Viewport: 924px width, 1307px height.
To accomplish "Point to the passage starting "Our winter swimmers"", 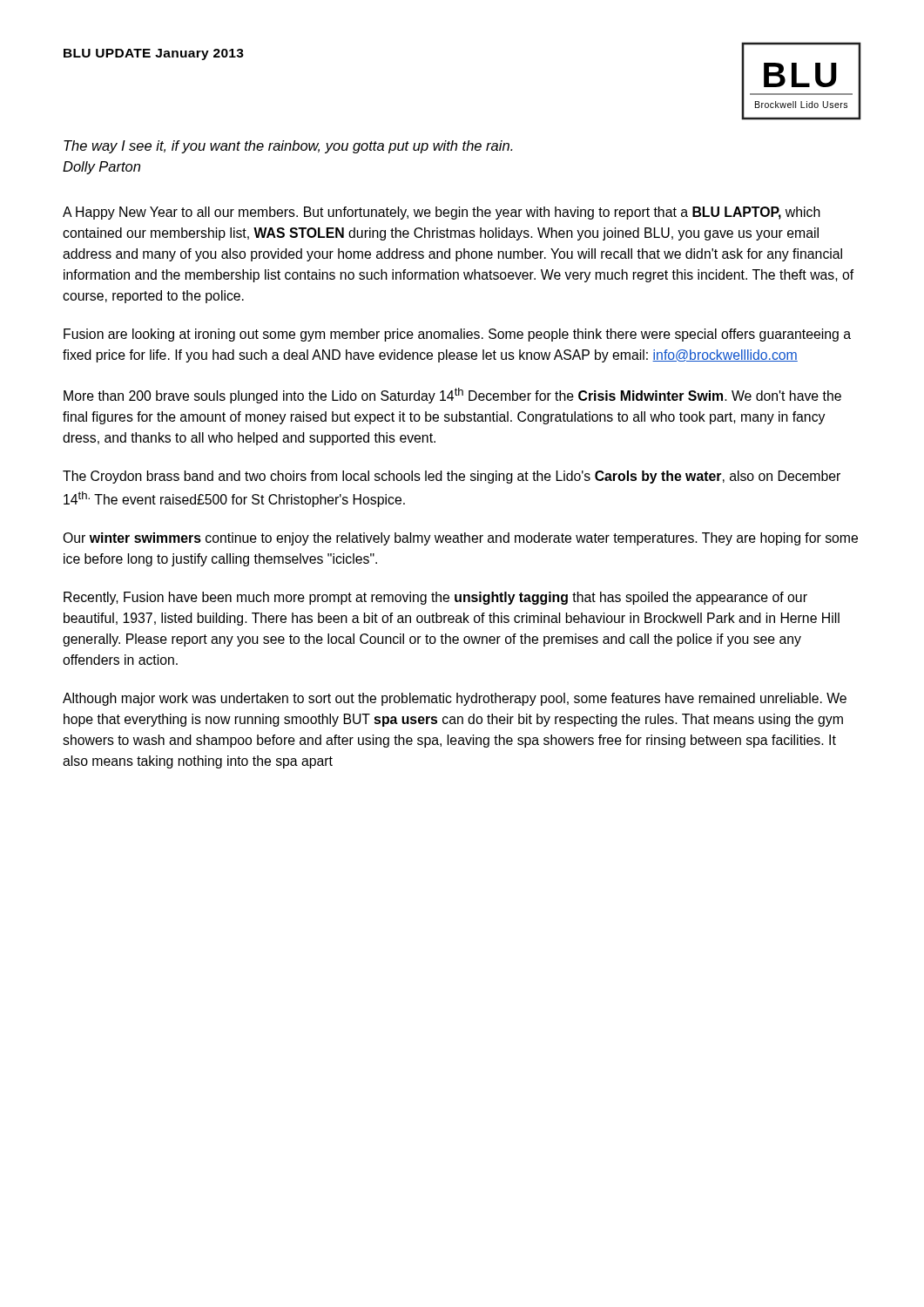I will pos(461,549).
